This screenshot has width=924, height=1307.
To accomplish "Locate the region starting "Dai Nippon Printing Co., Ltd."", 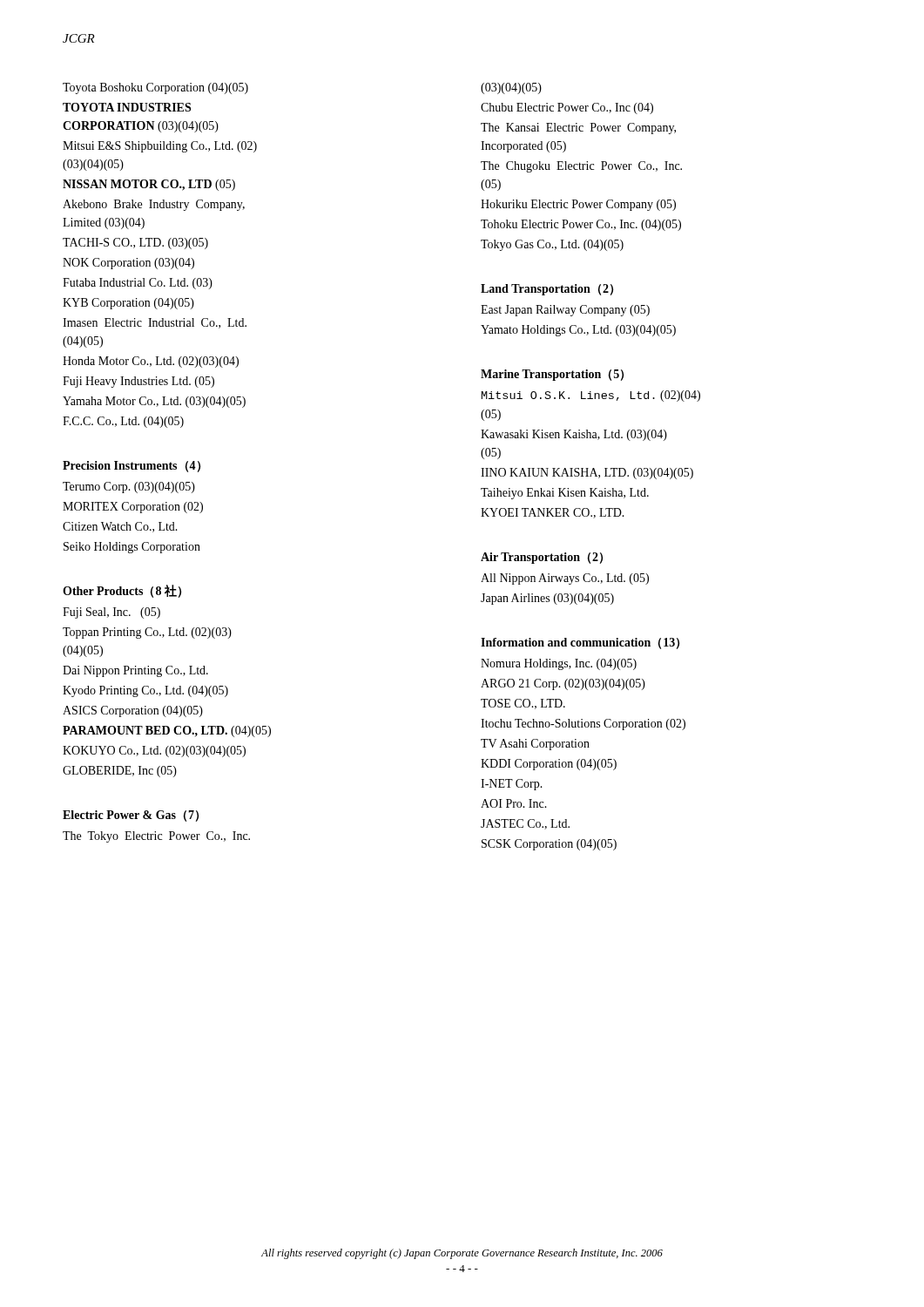I will tap(136, 670).
